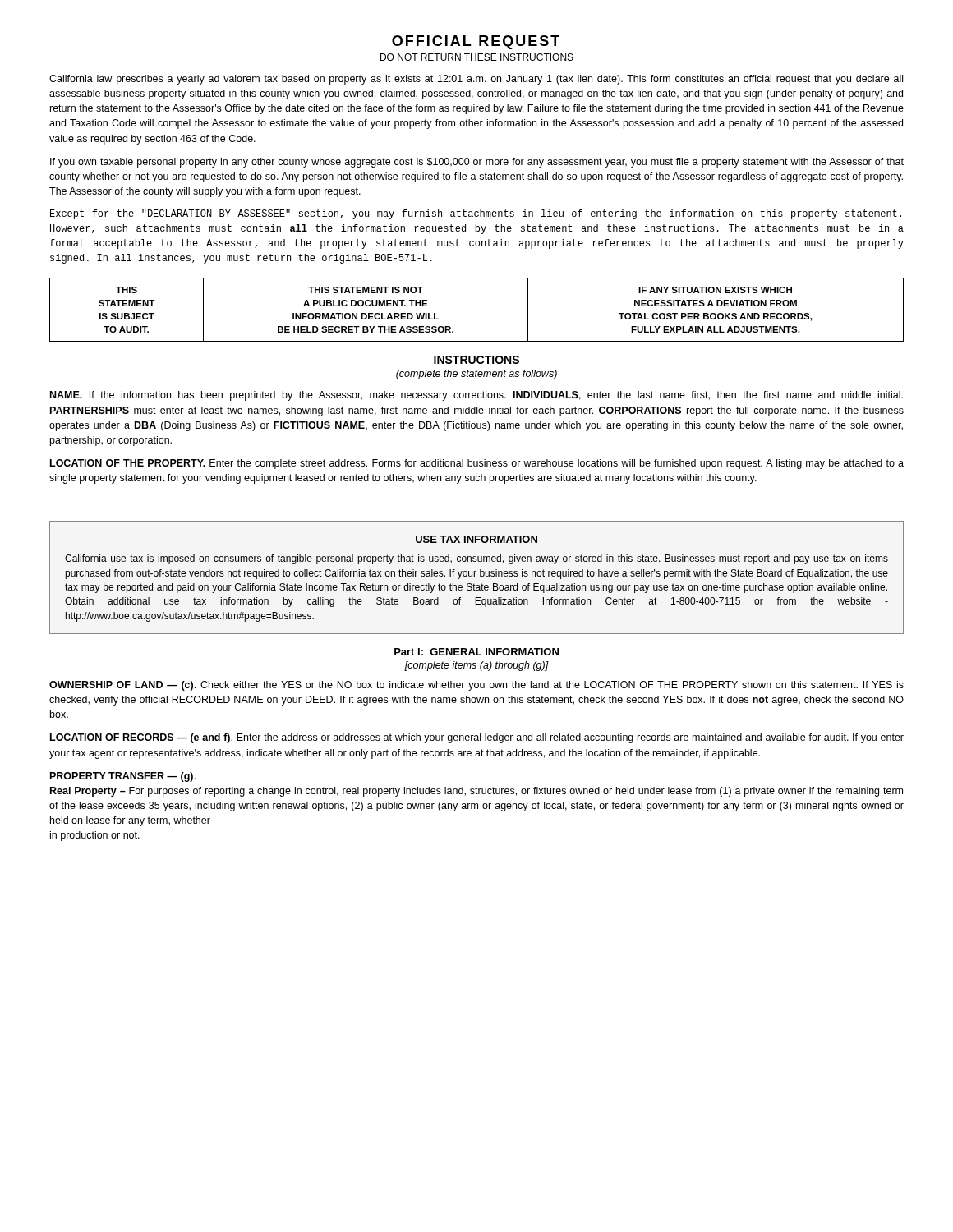The height and width of the screenshot is (1232, 953).
Task: Click the passage that begins "[complete items (a)"
Action: tap(476, 665)
